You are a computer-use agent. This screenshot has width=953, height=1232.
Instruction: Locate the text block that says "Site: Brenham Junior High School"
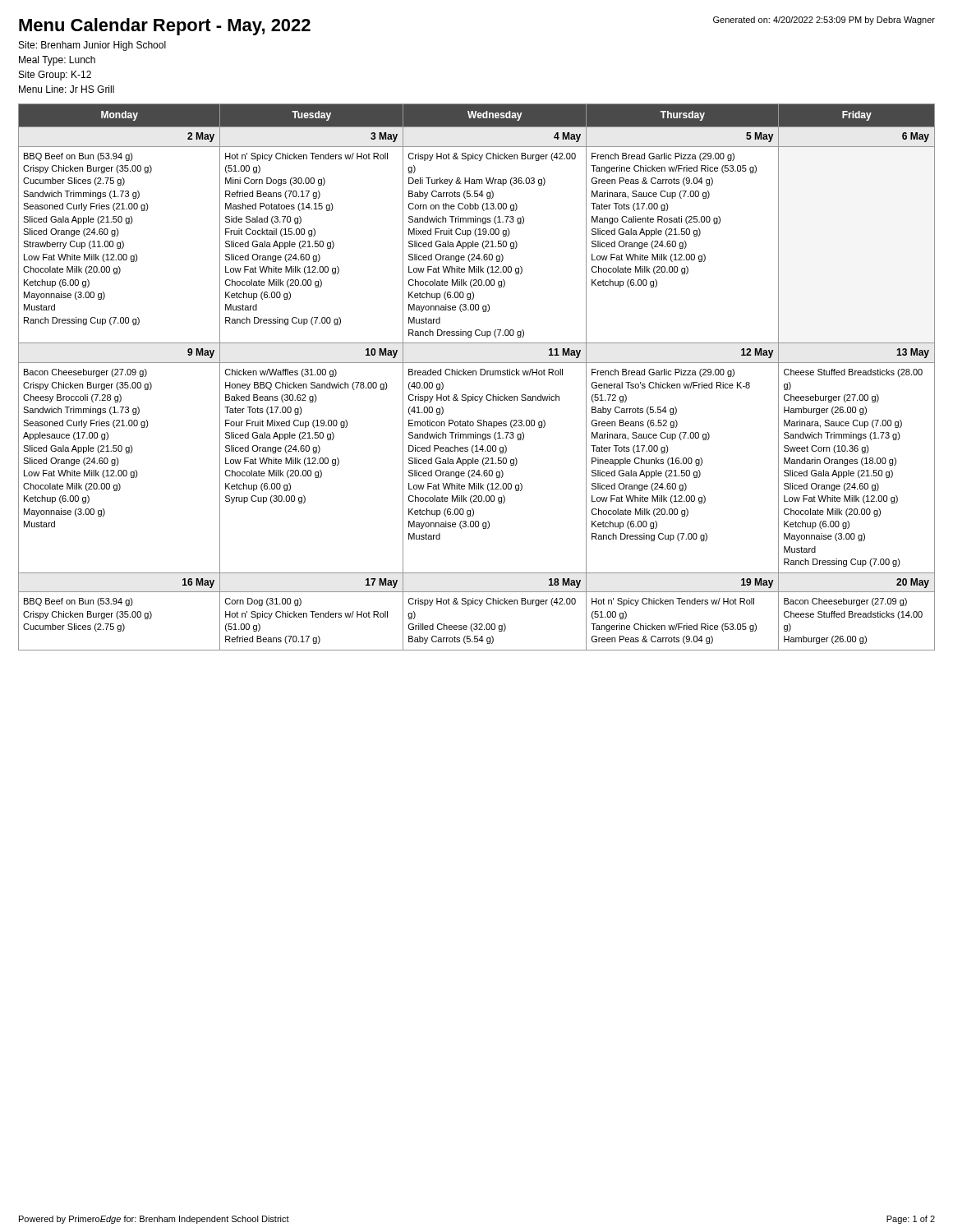92,67
